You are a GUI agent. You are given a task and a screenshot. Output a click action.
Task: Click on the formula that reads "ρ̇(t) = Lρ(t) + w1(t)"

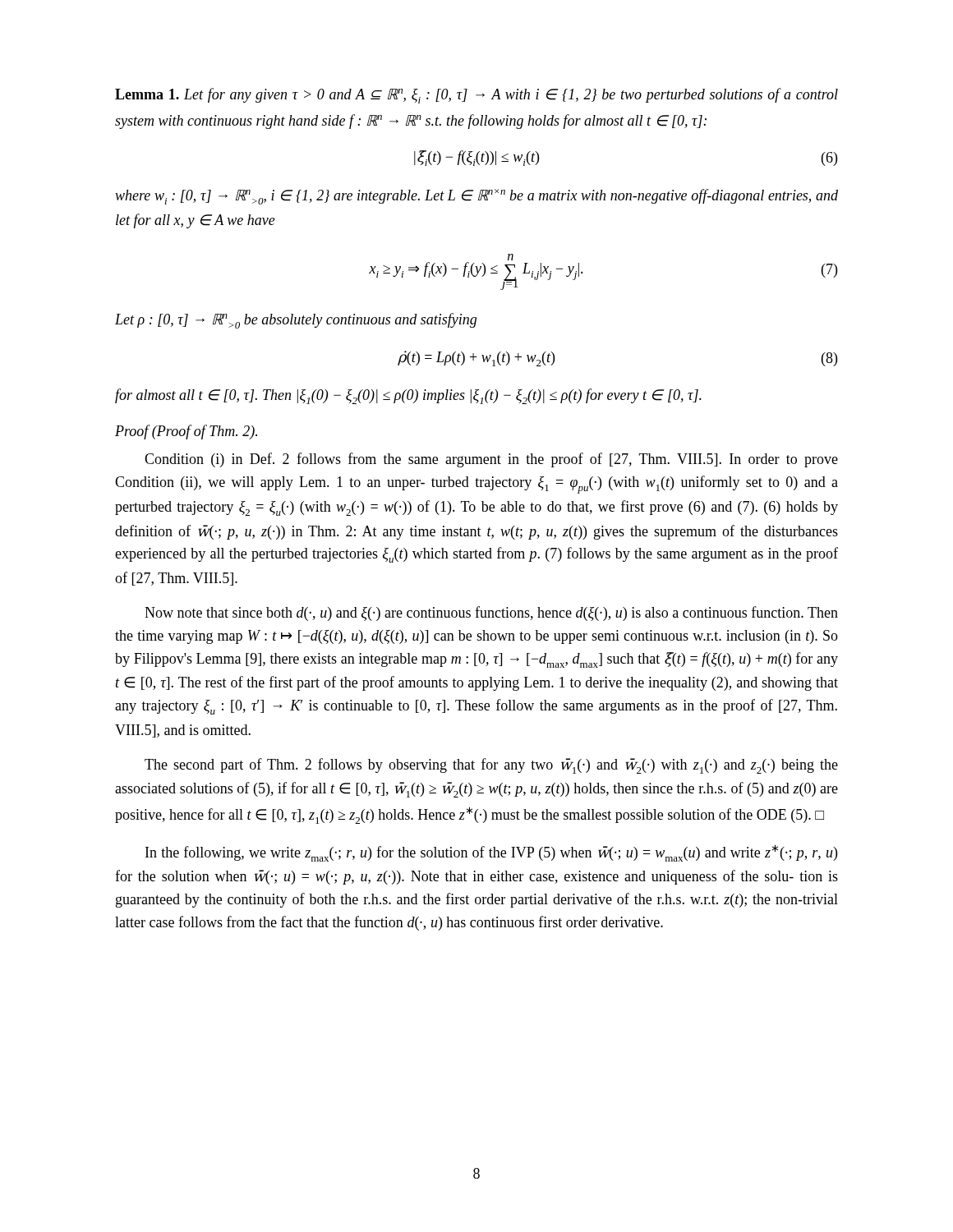[476, 359]
